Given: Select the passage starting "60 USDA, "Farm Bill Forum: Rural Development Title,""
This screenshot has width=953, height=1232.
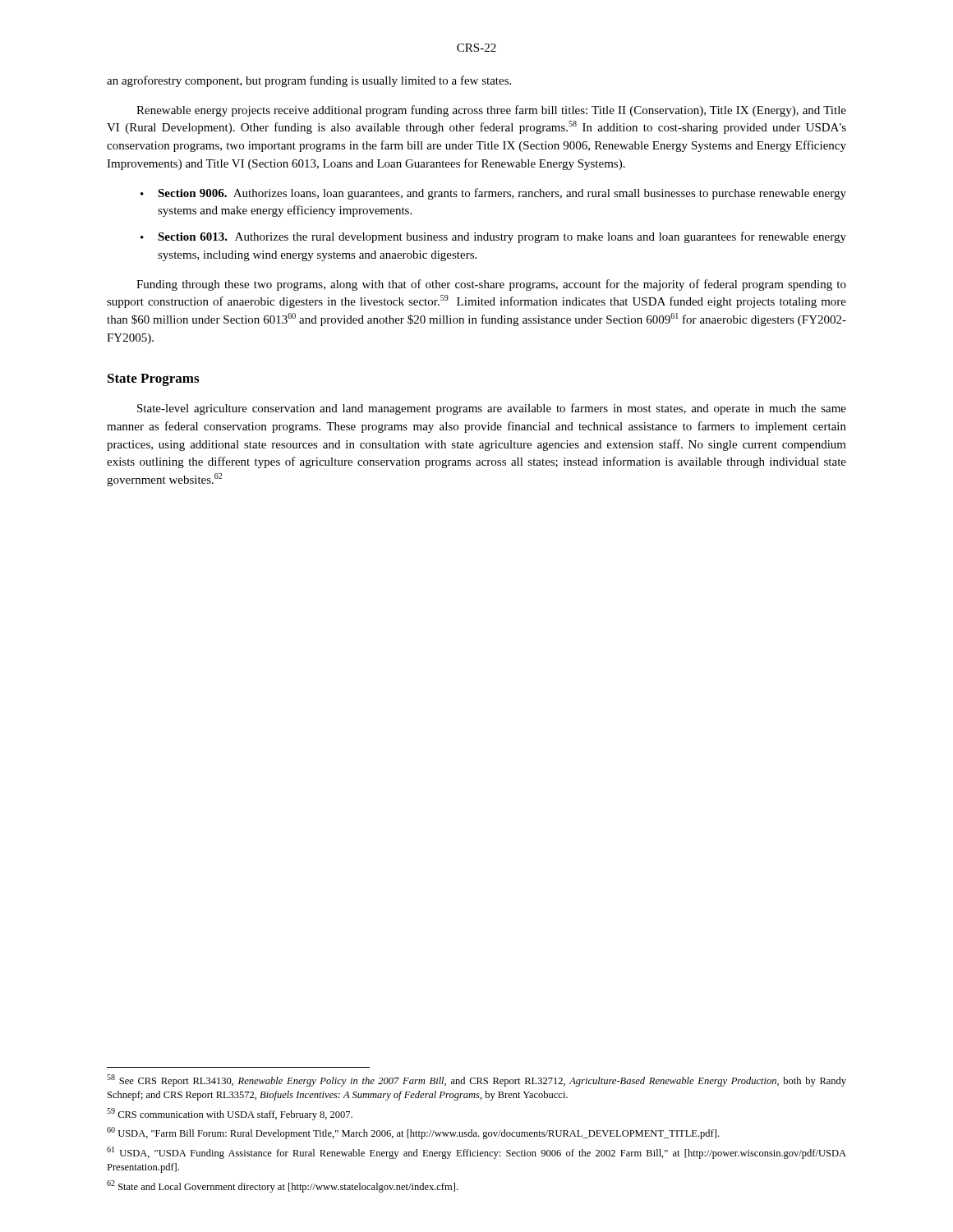Looking at the screenshot, I should pos(413,1133).
